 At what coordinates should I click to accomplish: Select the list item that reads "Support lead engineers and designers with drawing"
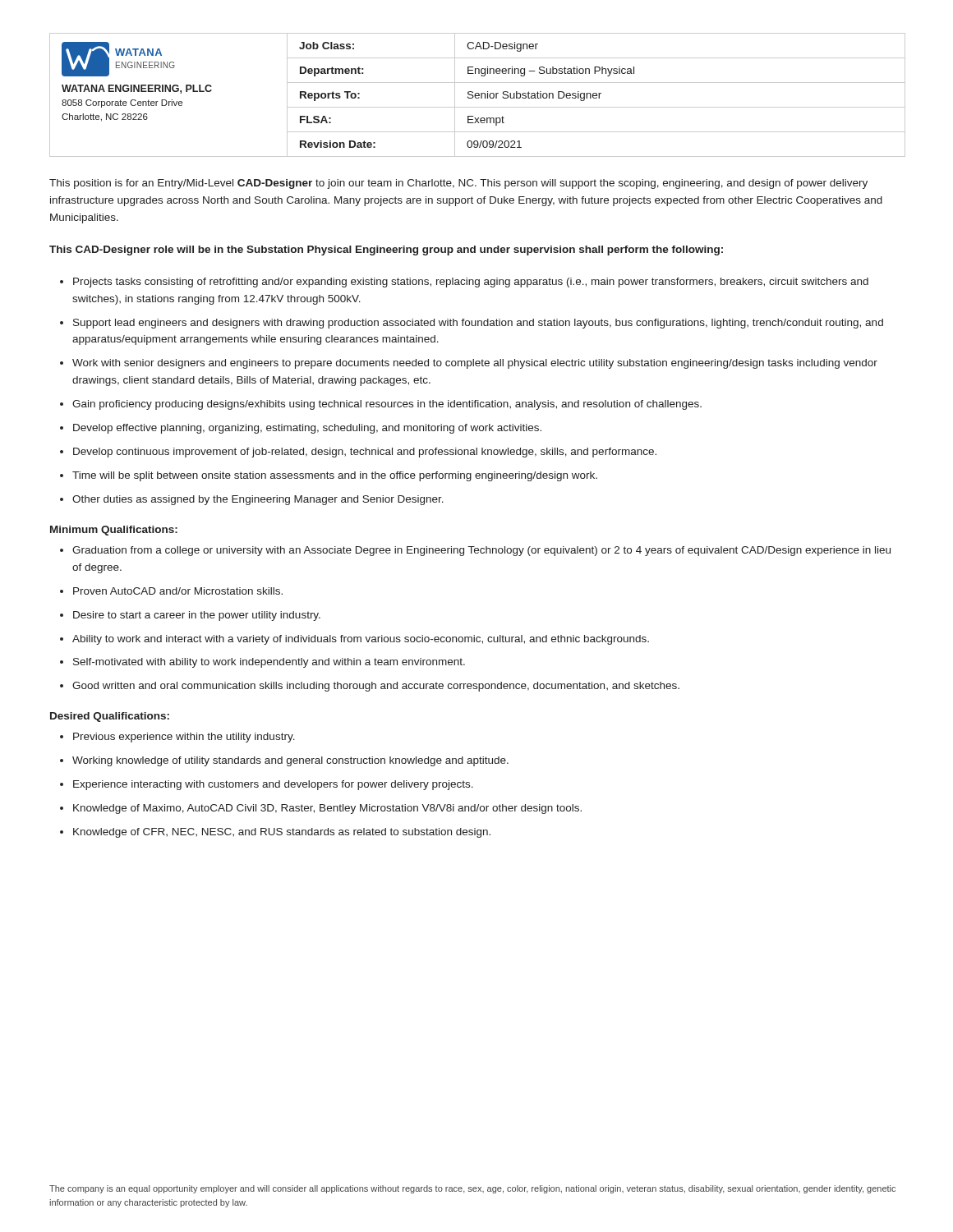[x=478, y=331]
